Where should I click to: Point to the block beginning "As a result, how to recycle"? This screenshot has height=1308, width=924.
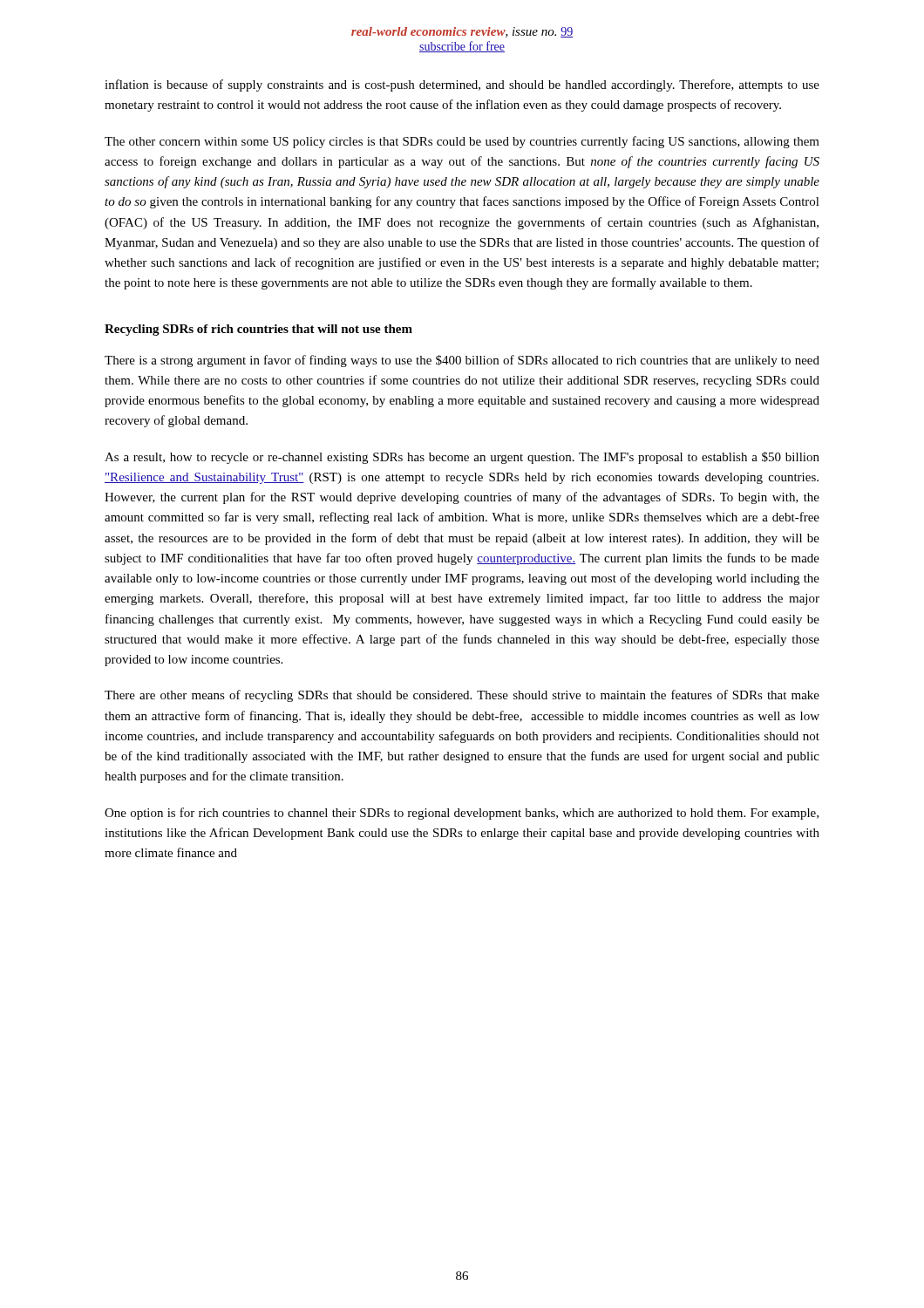[x=462, y=558]
